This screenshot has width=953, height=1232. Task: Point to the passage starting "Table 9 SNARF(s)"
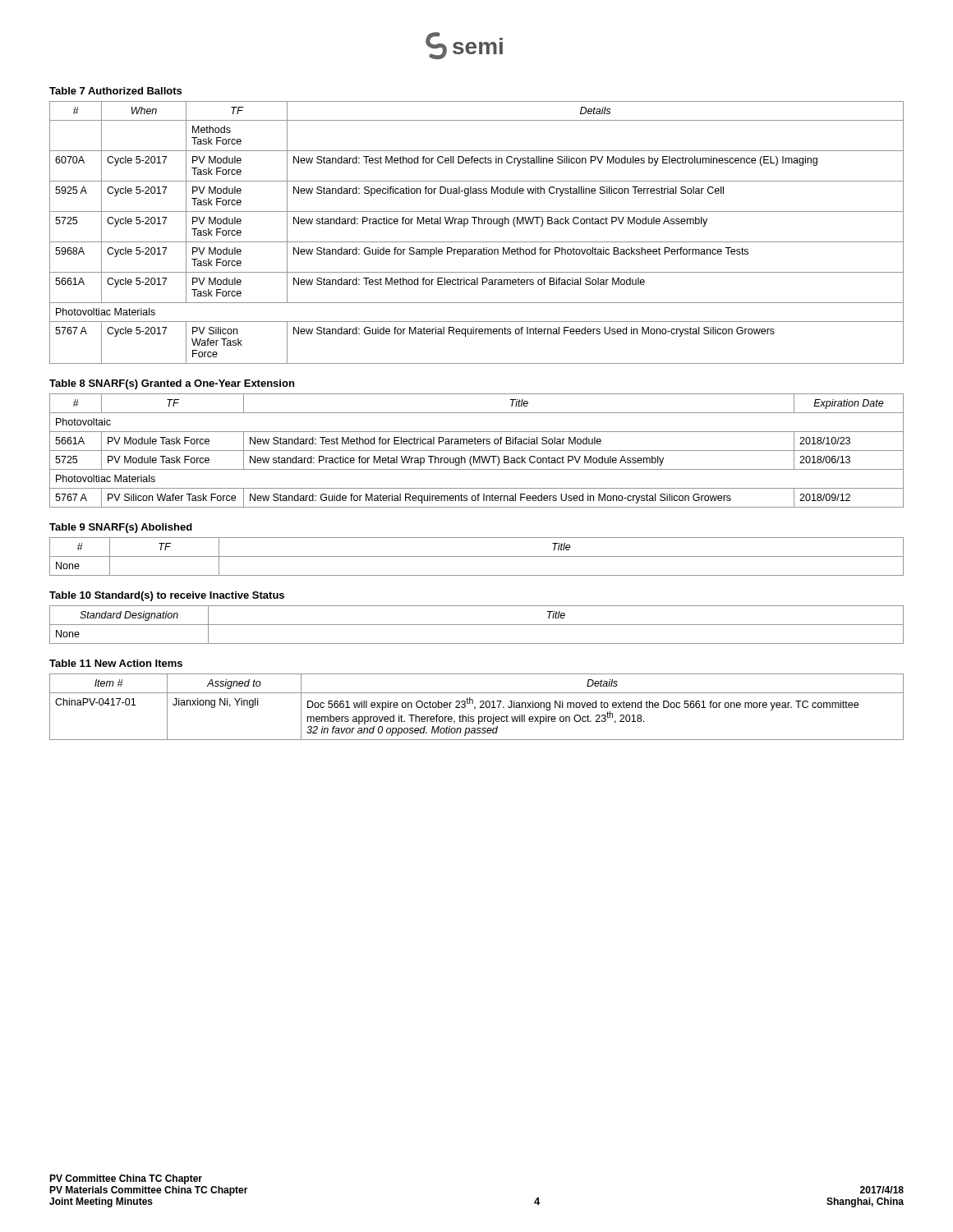[121, 527]
